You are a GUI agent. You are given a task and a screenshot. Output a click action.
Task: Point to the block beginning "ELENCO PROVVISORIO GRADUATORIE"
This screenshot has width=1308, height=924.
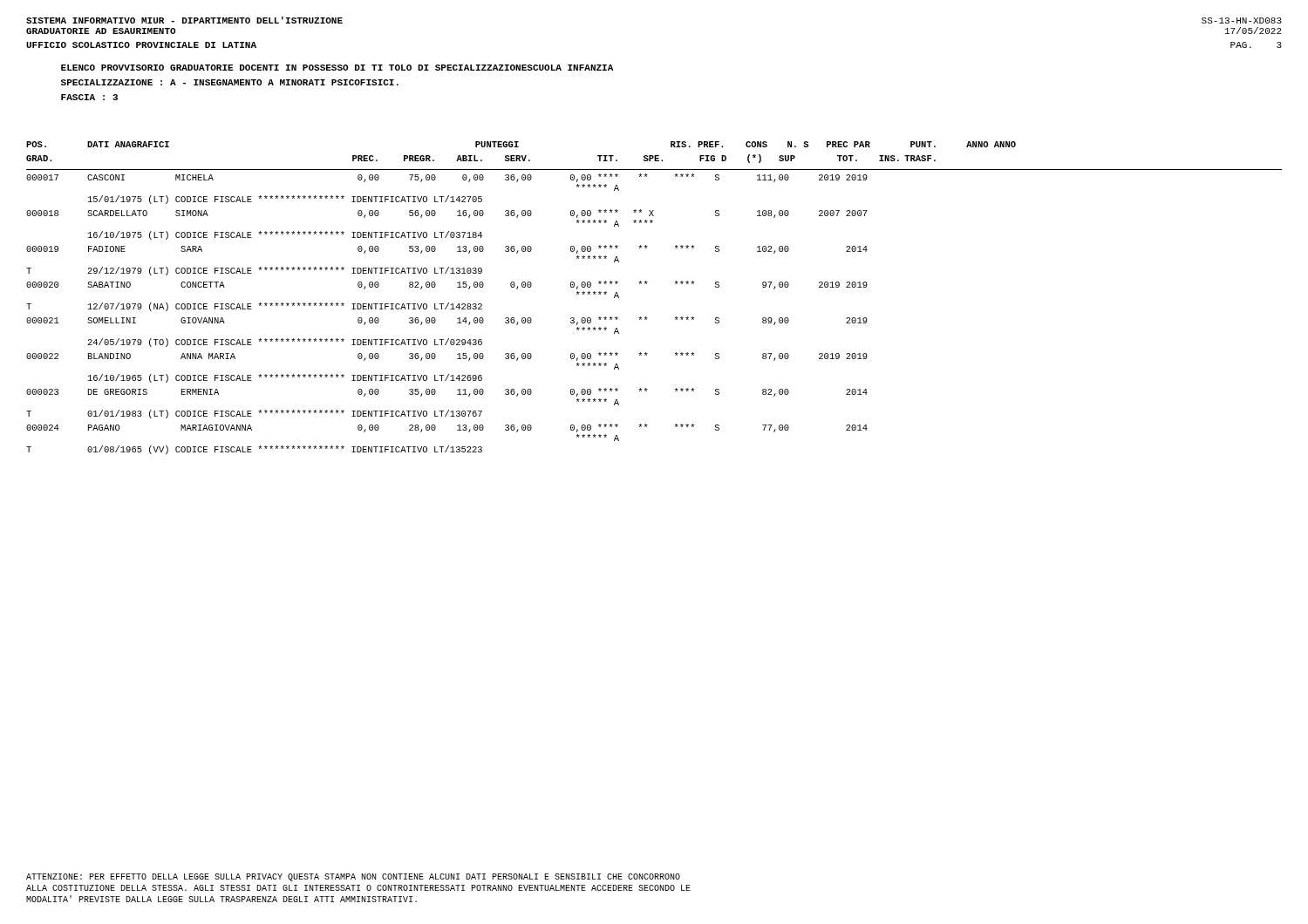[x=320, y=68]
